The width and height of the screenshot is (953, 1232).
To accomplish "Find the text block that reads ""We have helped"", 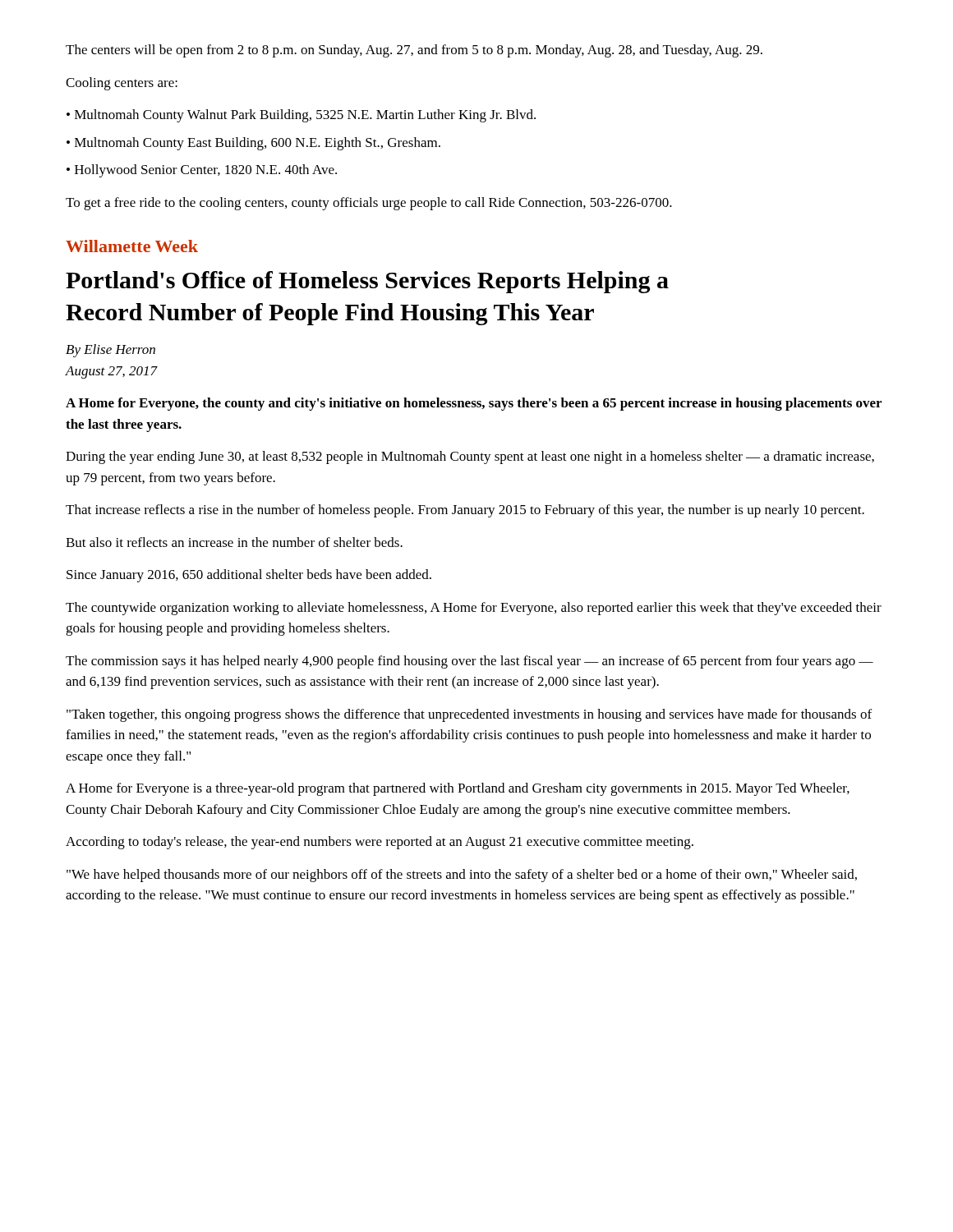I will click(x=462, y=884).
